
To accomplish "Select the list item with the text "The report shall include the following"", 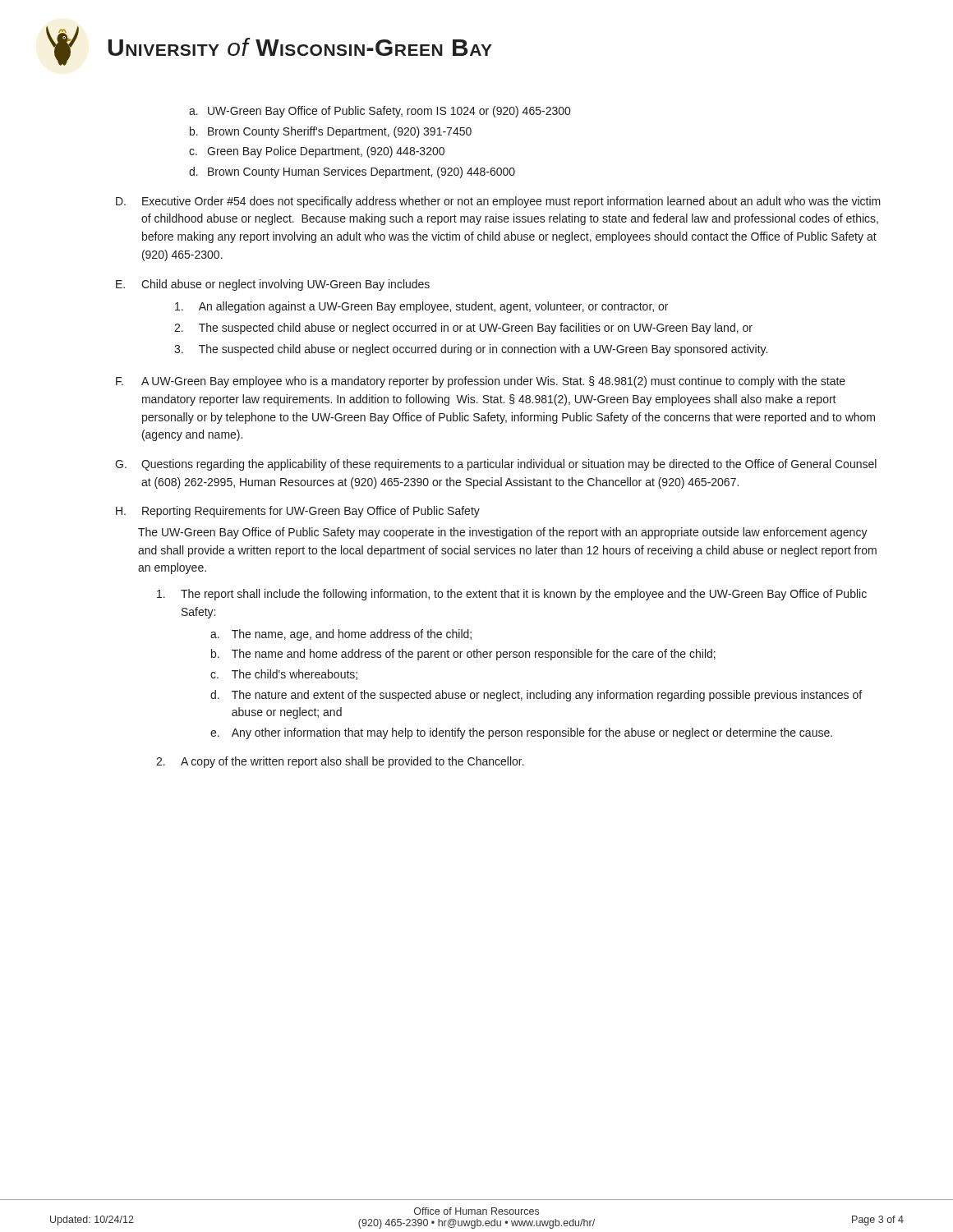I will pyautogui.click(x=522, y=665).
